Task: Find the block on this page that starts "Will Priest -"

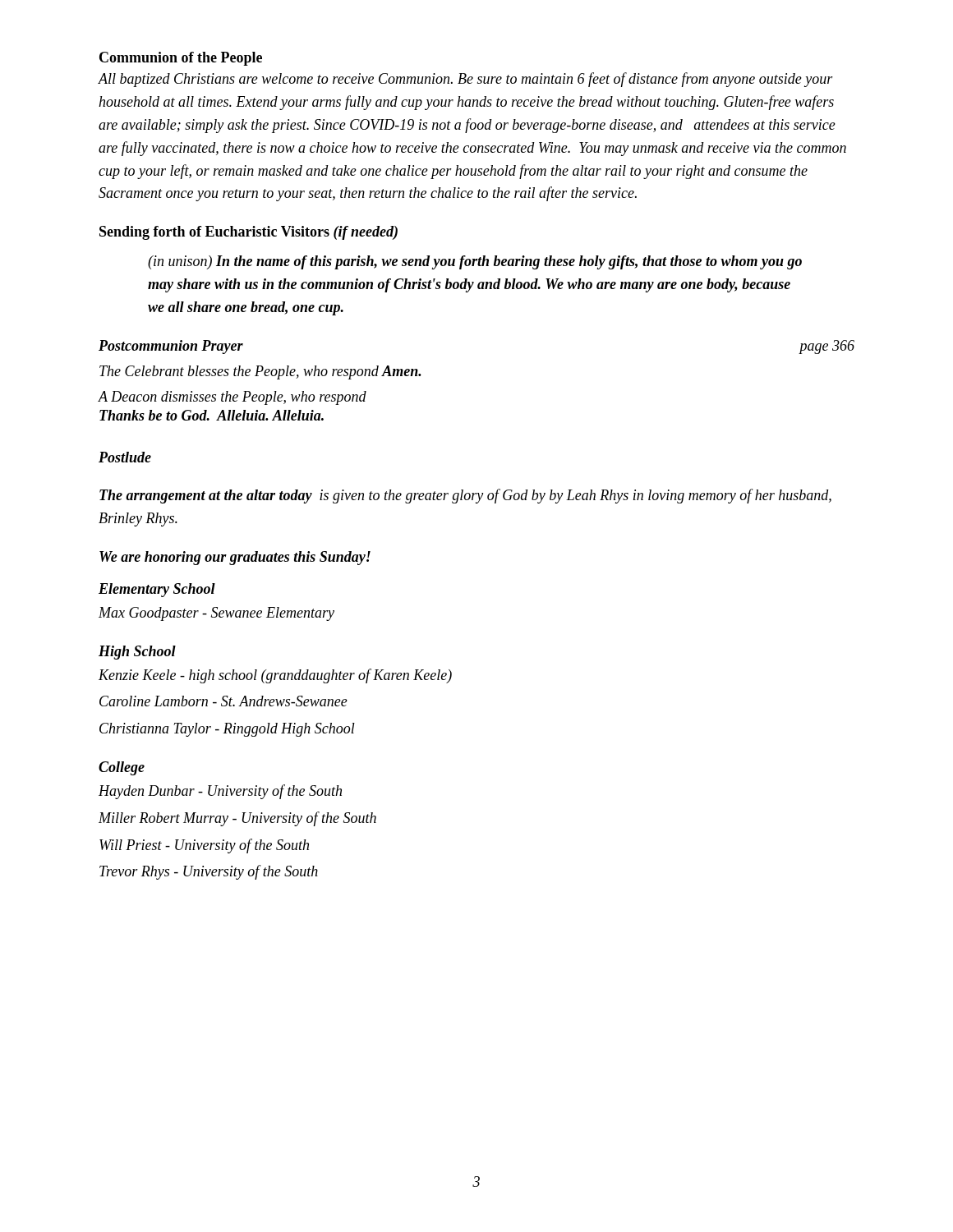Action: pos(204,845)
